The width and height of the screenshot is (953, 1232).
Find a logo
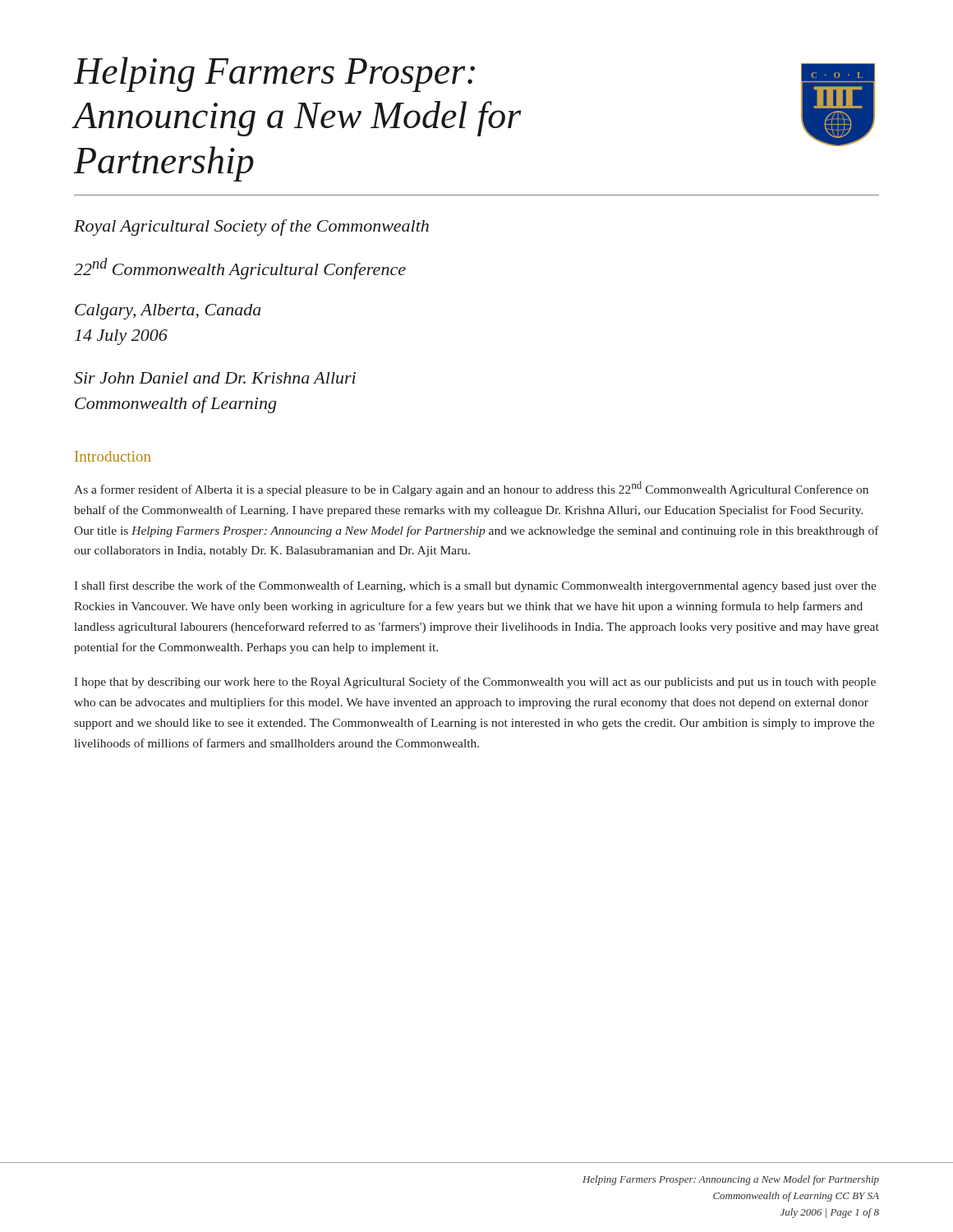click(x=838, y=103)
